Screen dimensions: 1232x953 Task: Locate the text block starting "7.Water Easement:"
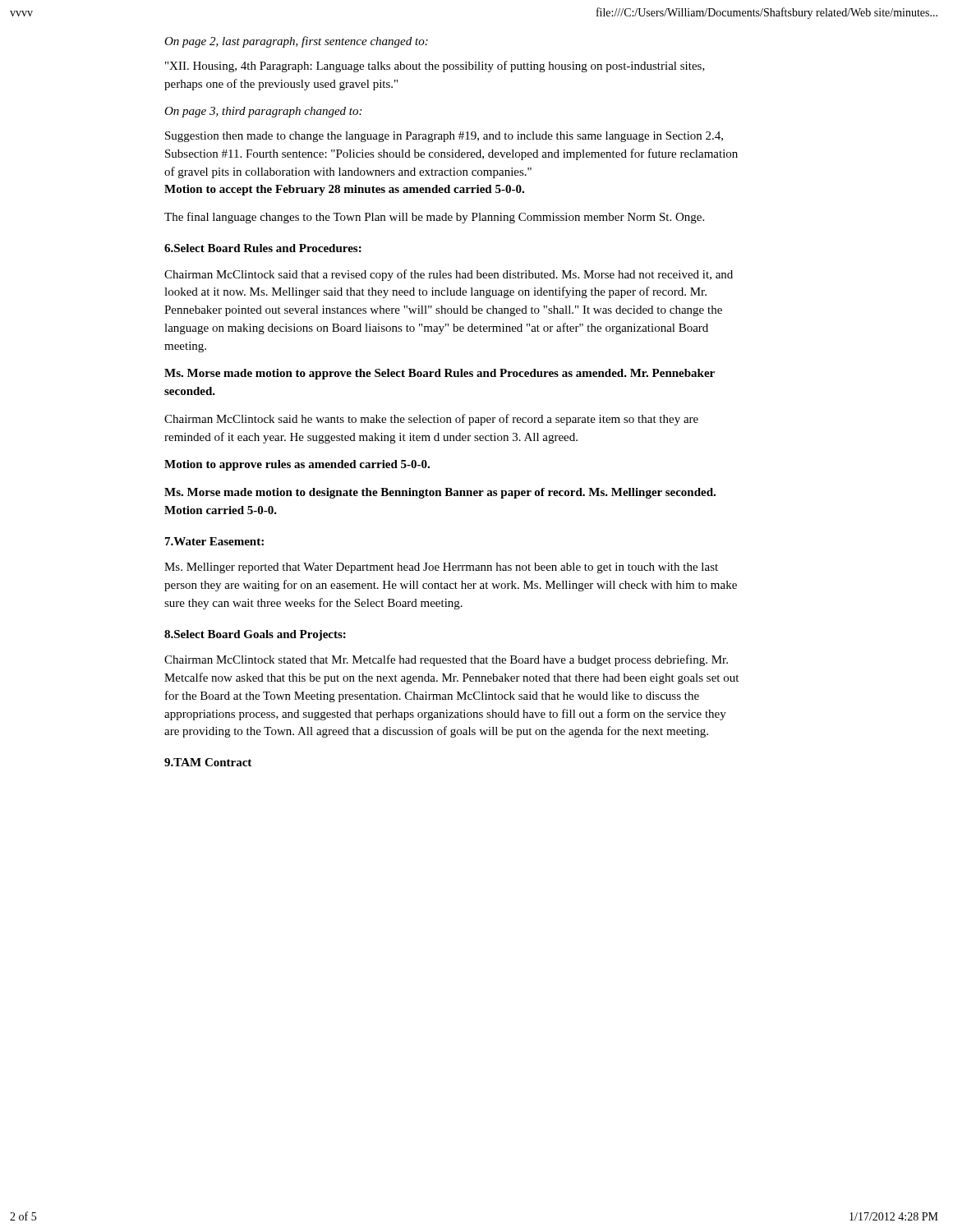click(x=214, y=541)
